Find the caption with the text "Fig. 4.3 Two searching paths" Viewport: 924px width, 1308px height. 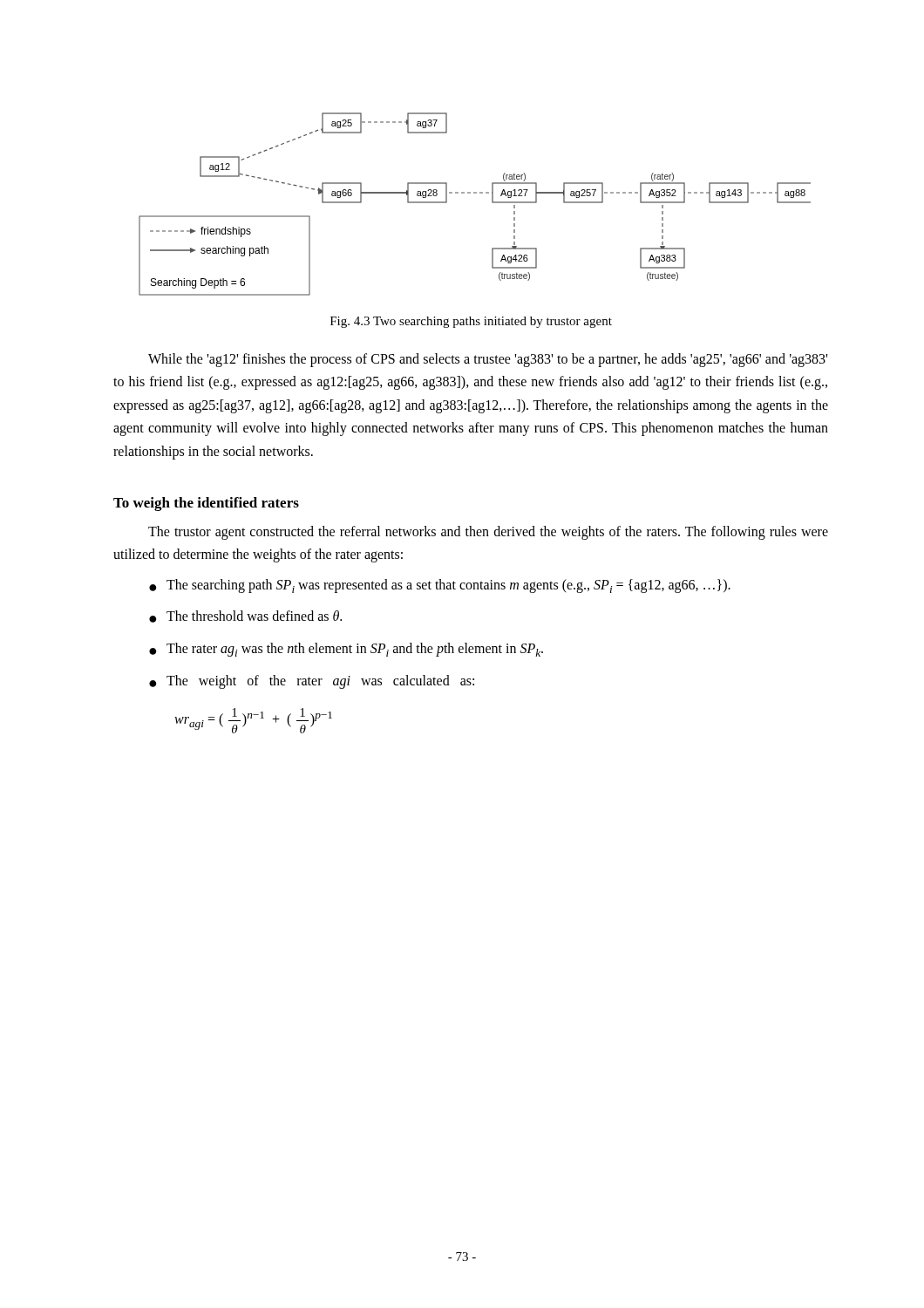coord(471,321)
